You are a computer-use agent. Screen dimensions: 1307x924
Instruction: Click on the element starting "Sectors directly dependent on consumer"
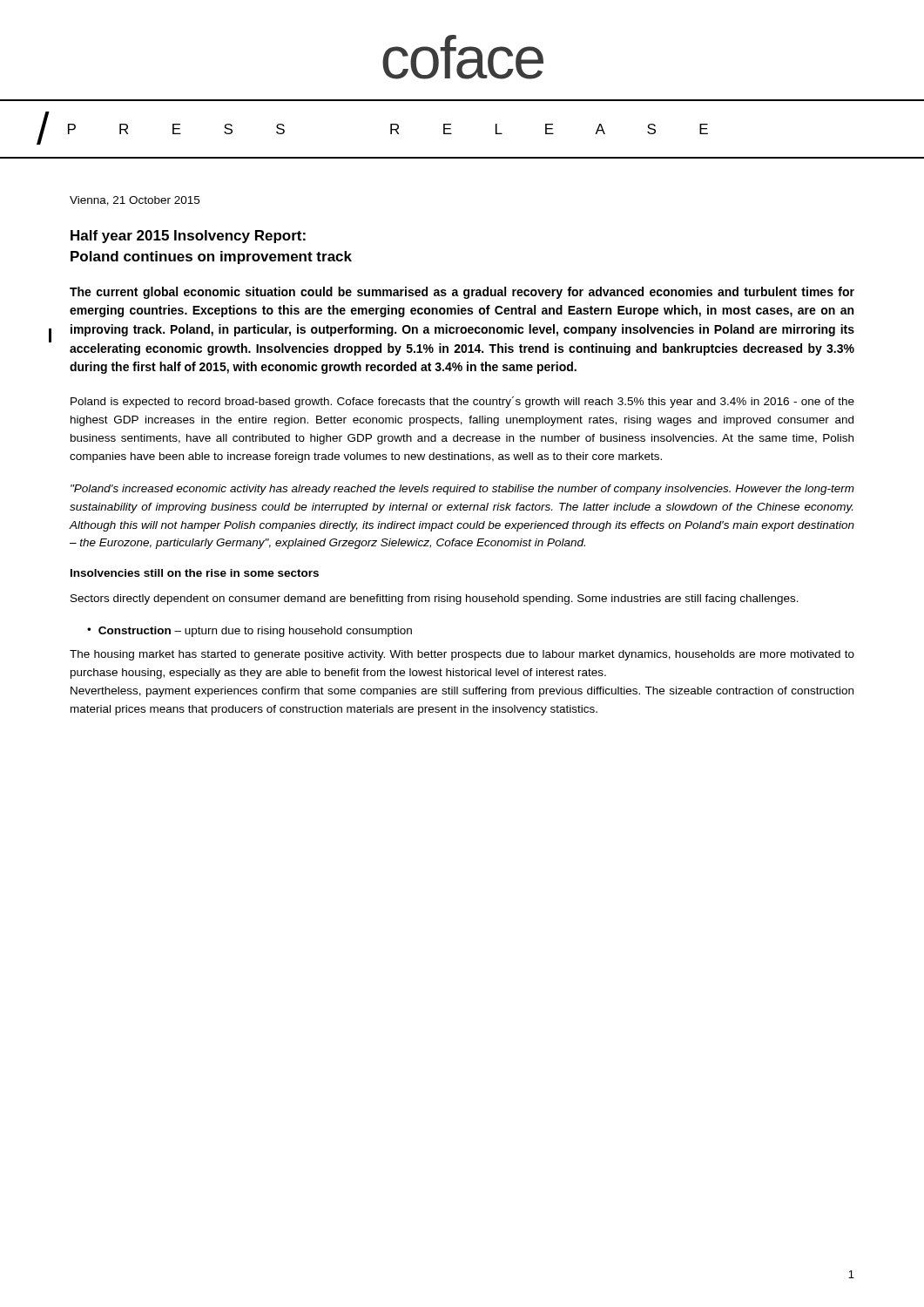pyautogui.click(x=434, y=598)
